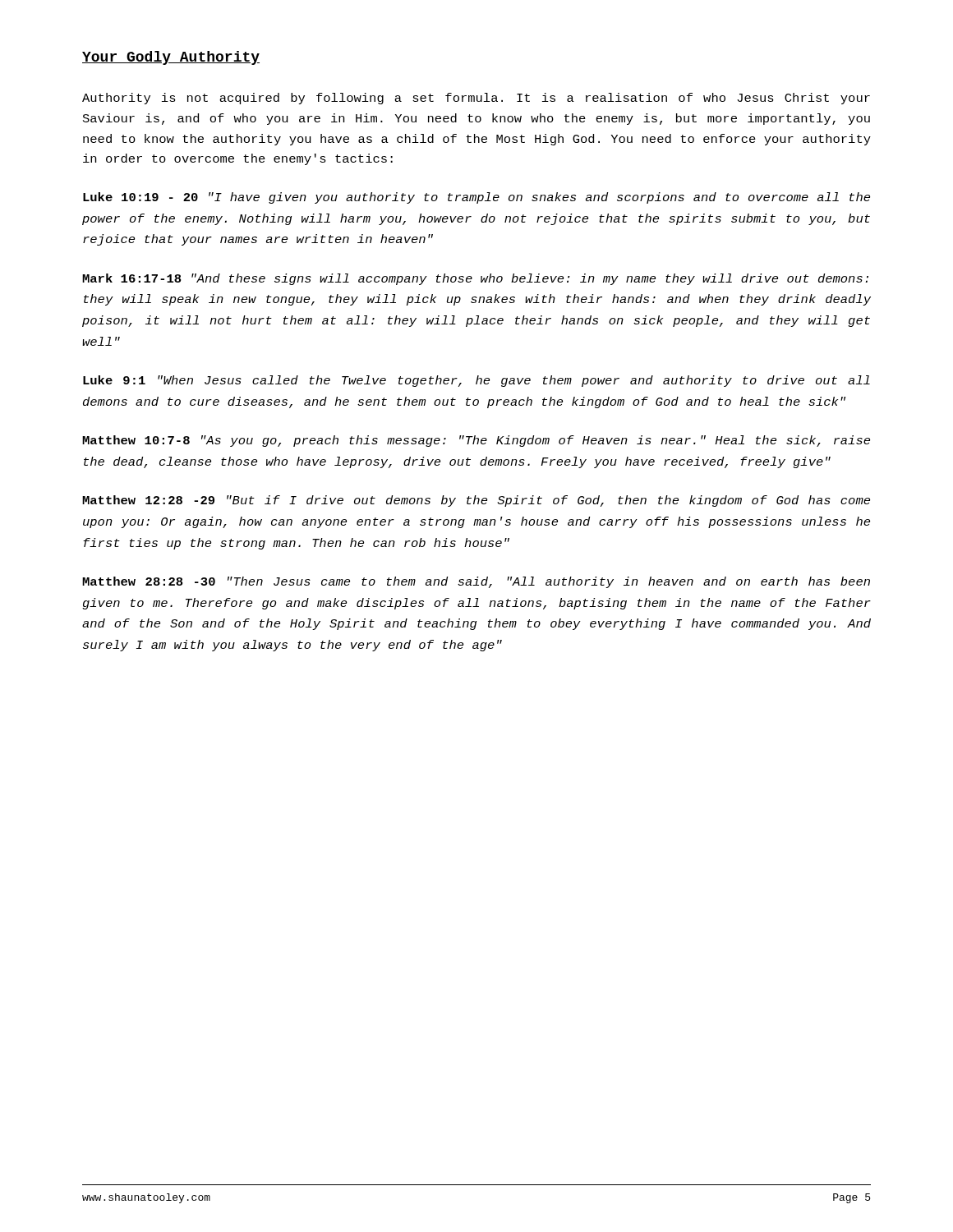The height and width of the screenshot is (1232, 953).
Task: Select the passage starting "Your Godly Authority"
Action: tap(171, 57)
